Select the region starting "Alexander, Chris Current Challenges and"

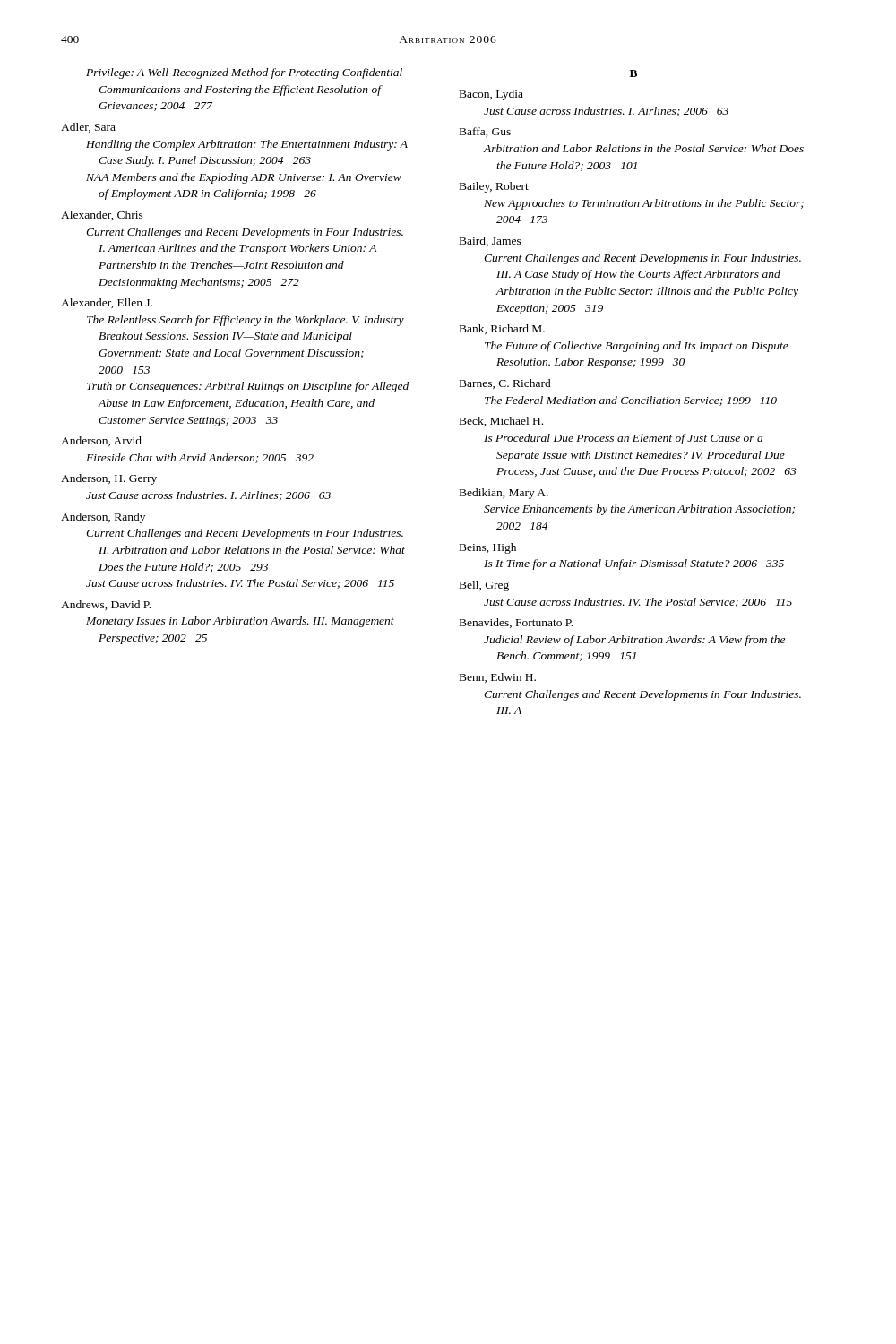[236, 249]
